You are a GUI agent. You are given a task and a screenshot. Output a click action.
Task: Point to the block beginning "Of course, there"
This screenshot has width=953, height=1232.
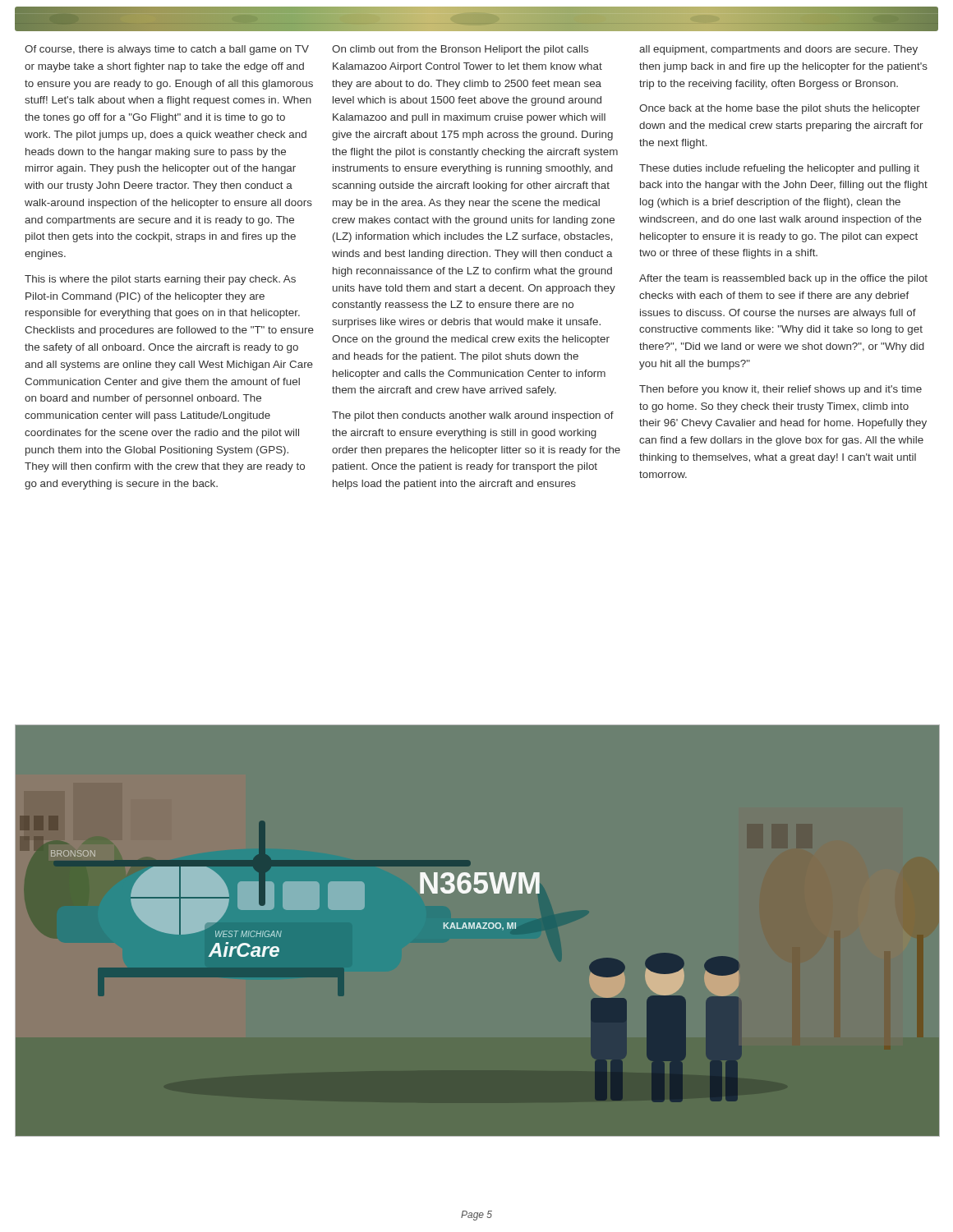169,152
